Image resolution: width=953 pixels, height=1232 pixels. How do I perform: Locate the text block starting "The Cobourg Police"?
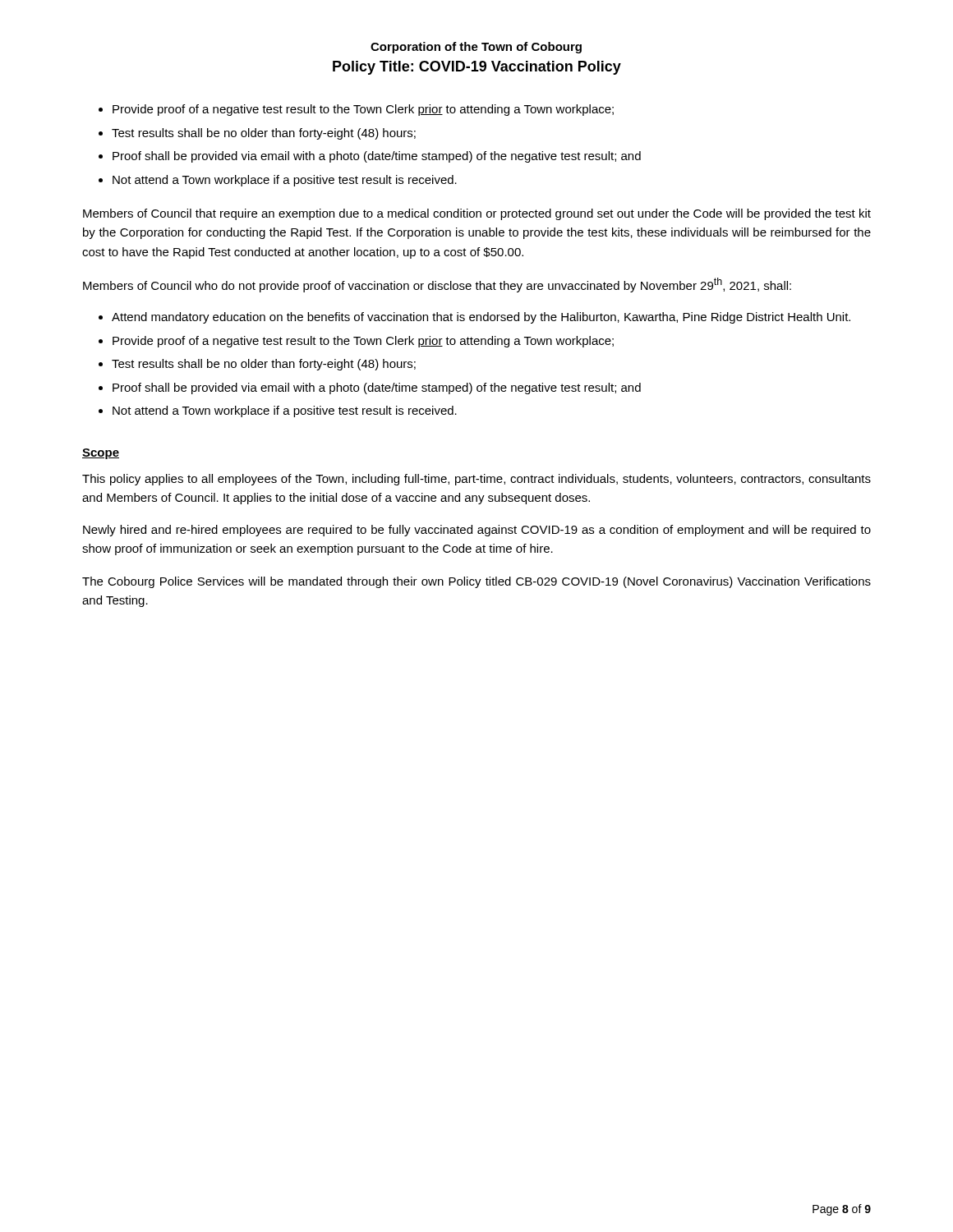[x=476, y=590]
